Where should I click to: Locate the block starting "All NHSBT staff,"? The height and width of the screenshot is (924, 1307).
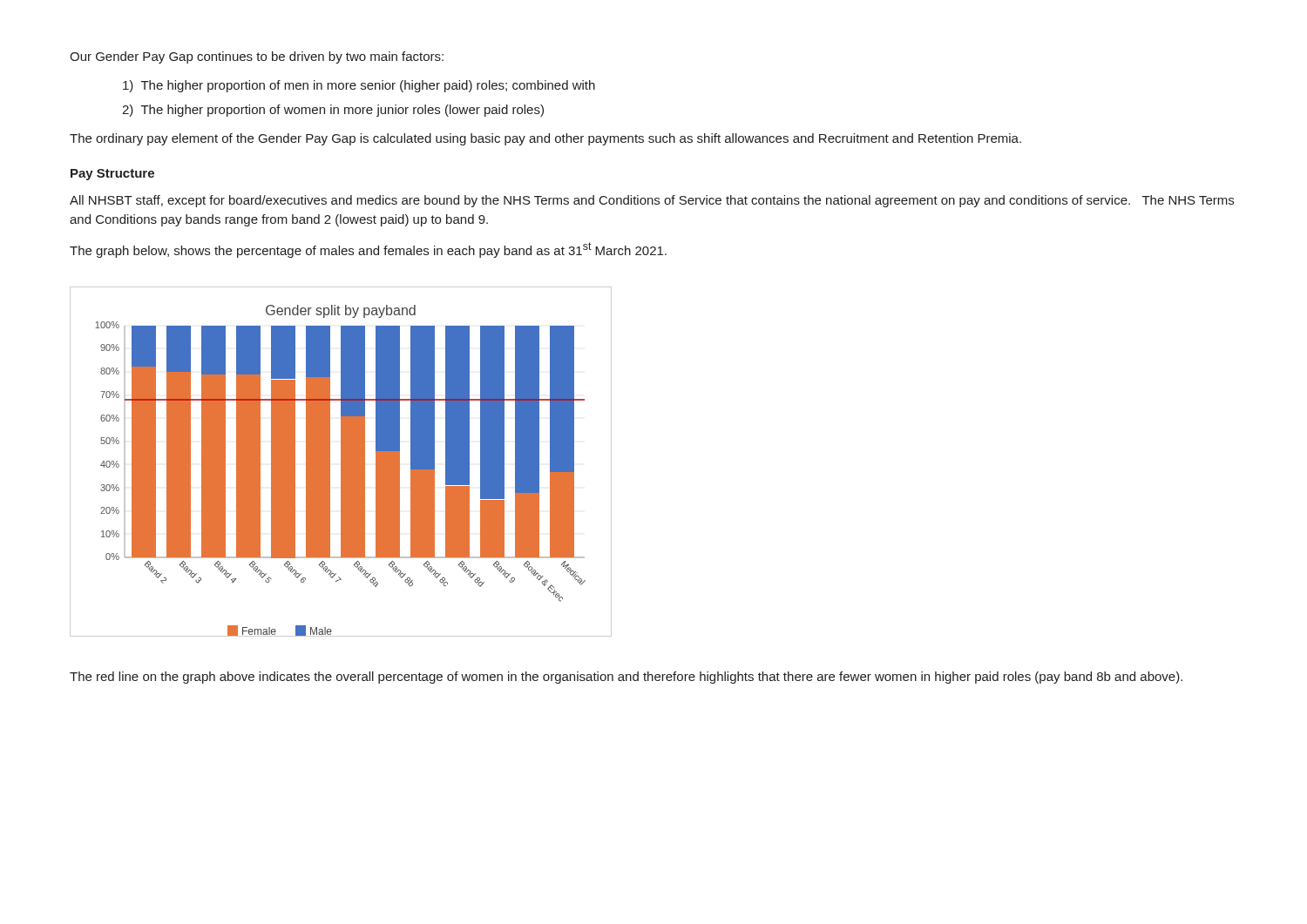click(x=652, y=209)
